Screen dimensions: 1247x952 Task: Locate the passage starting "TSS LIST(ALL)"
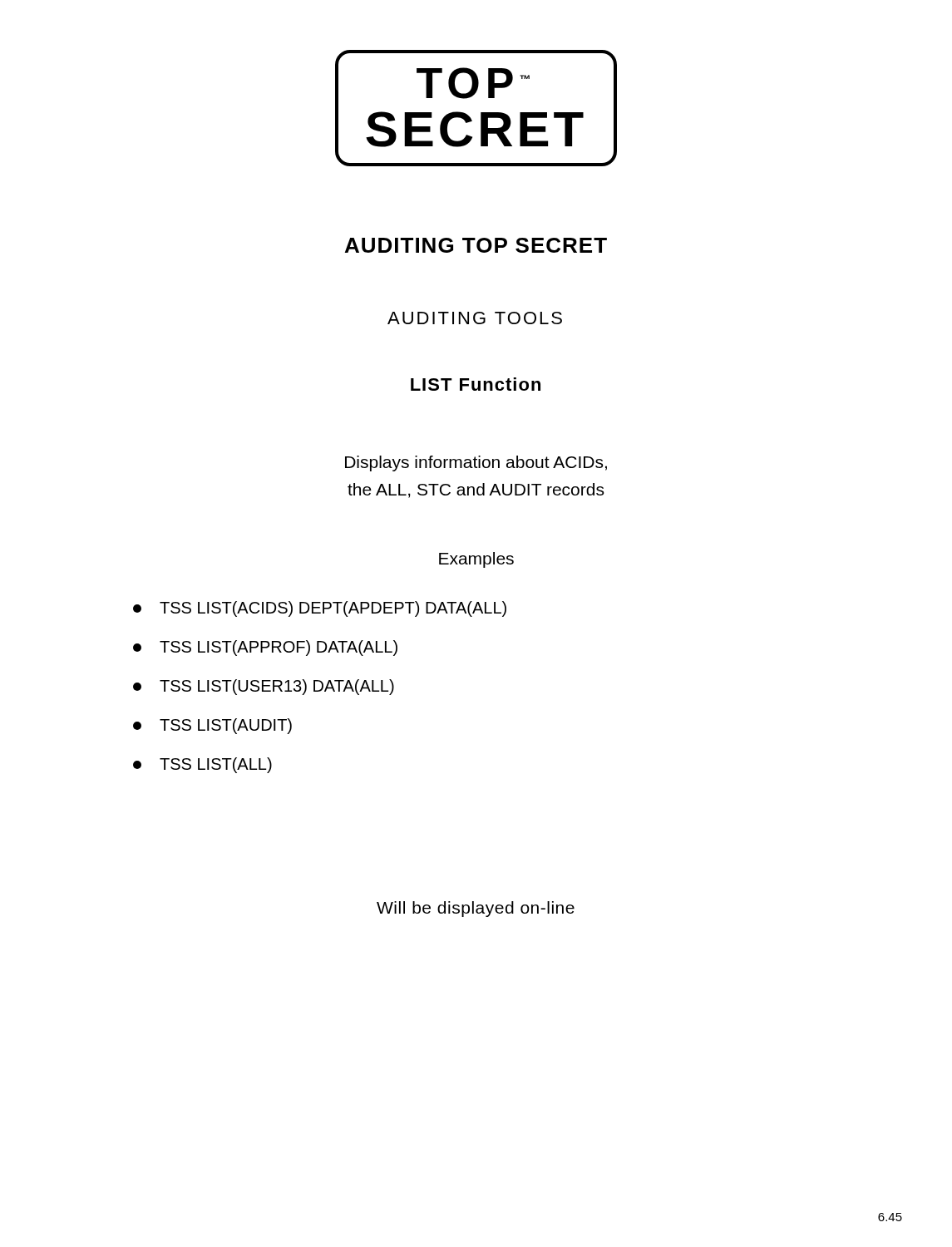pos(203,764)
